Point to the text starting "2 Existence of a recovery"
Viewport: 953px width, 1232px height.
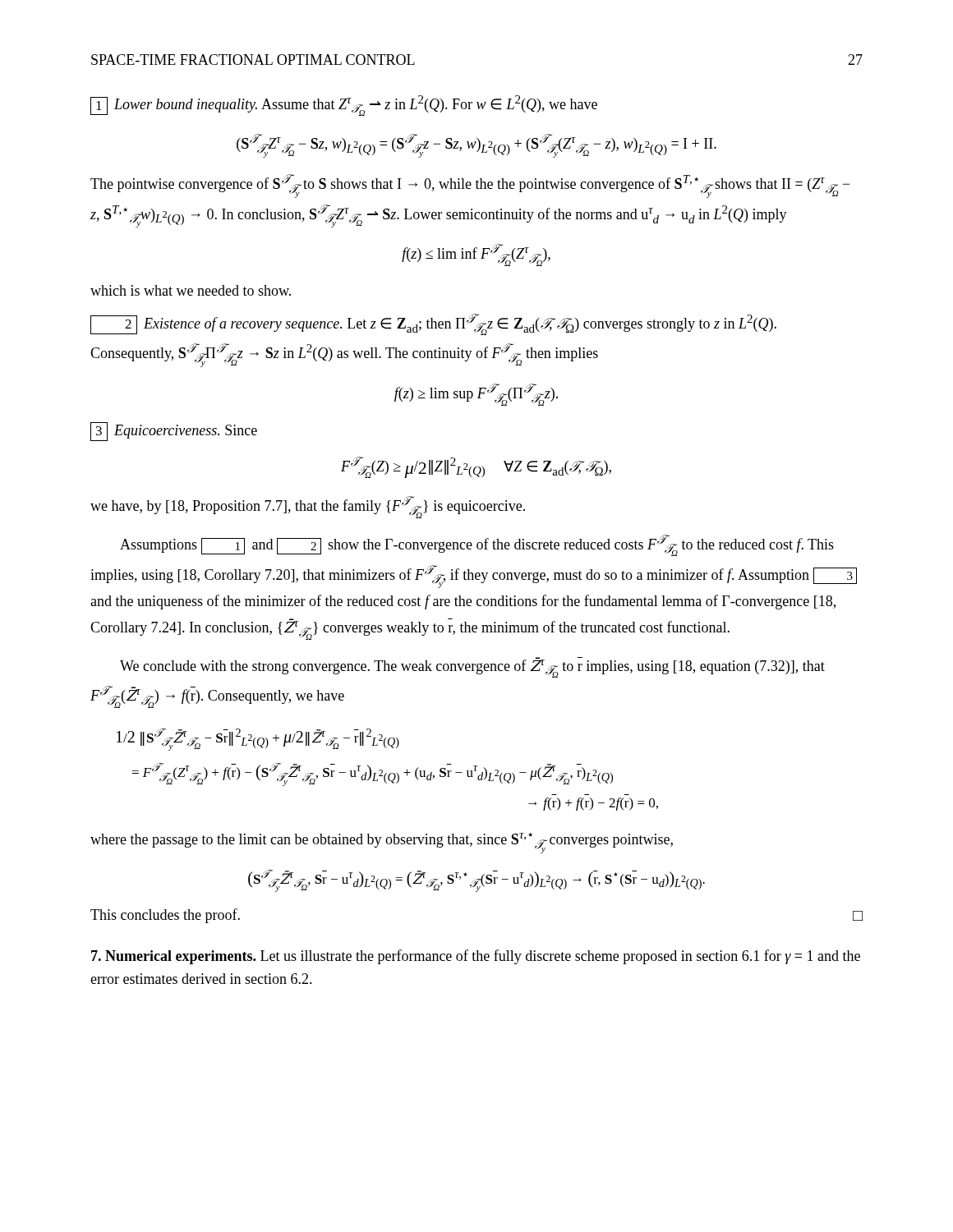(434, 340)
